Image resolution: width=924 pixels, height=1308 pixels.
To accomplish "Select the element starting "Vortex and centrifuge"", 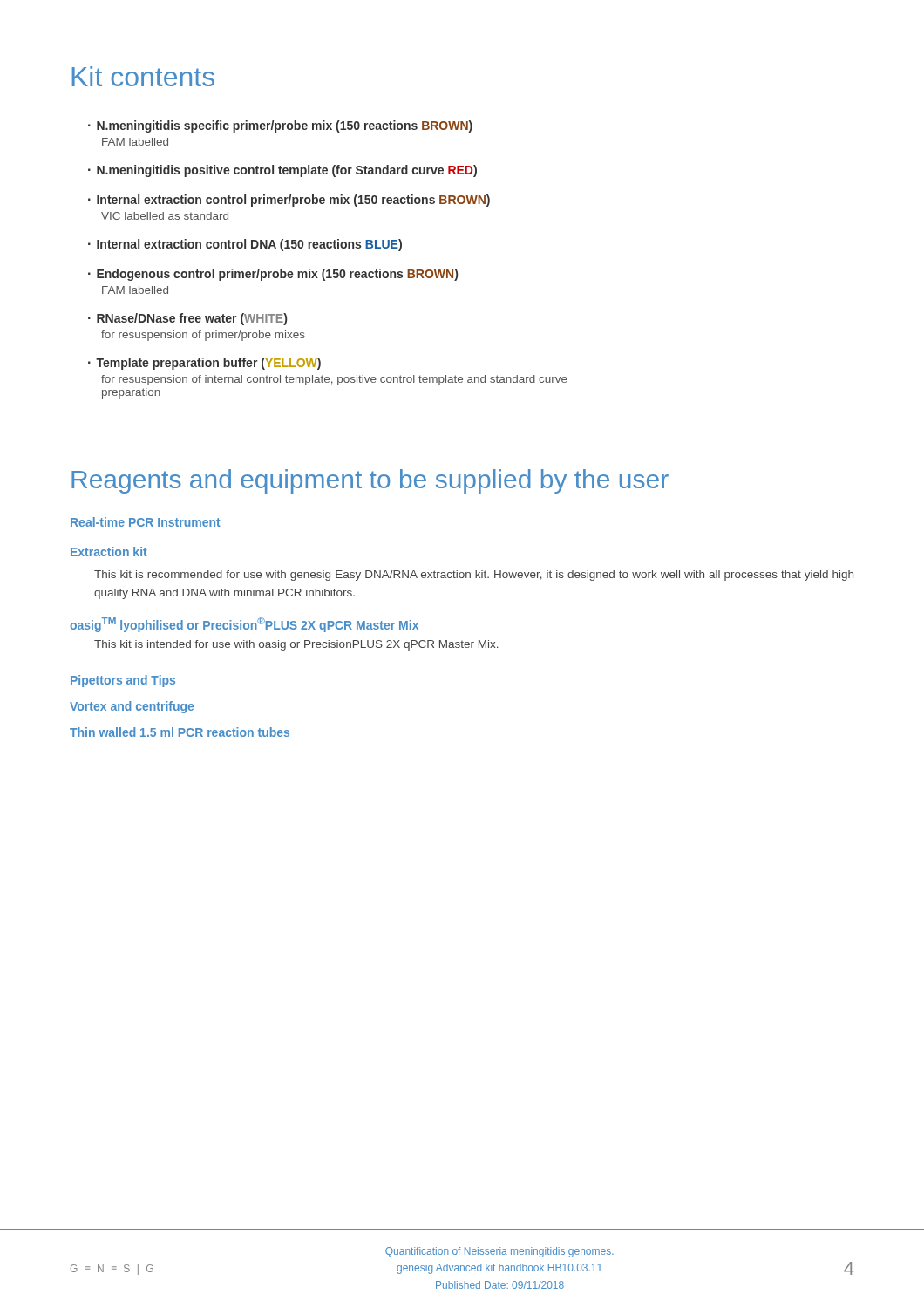I will [132, 707].
